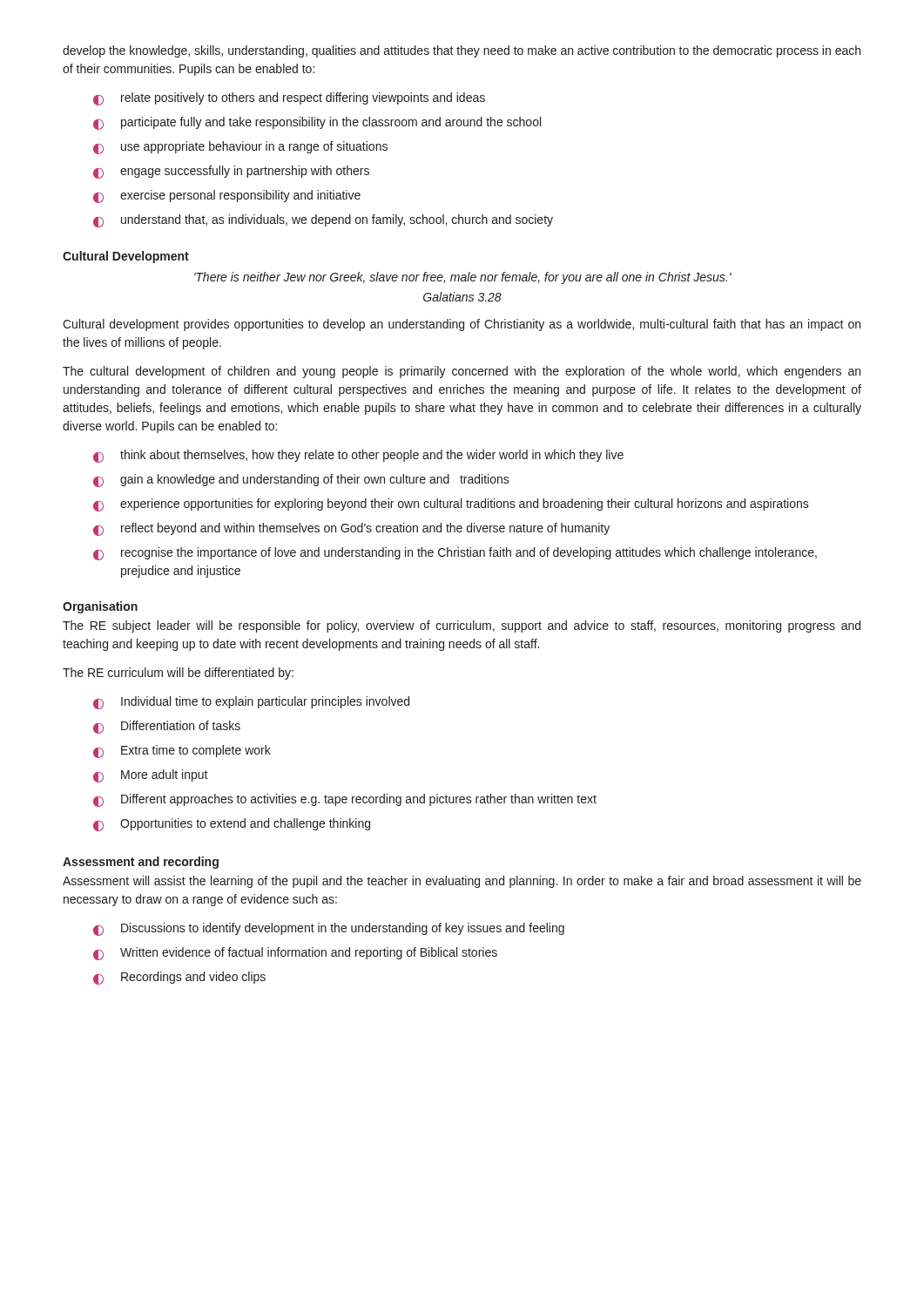Click on the list item with the text "◐Written evidence of factual information and reporting of"

(462, 954)
